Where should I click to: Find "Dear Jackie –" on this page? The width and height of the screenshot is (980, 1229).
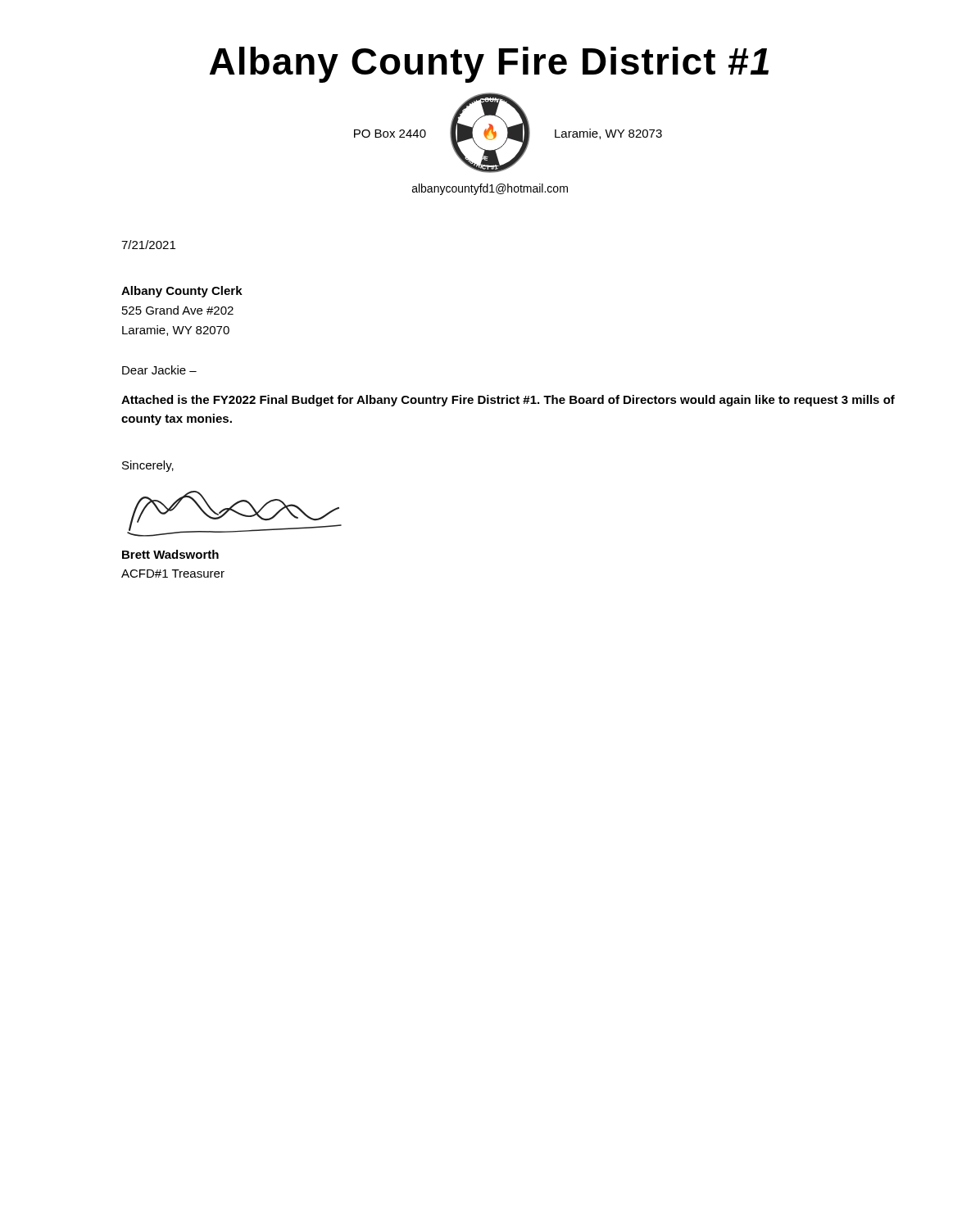coord(159,370)
